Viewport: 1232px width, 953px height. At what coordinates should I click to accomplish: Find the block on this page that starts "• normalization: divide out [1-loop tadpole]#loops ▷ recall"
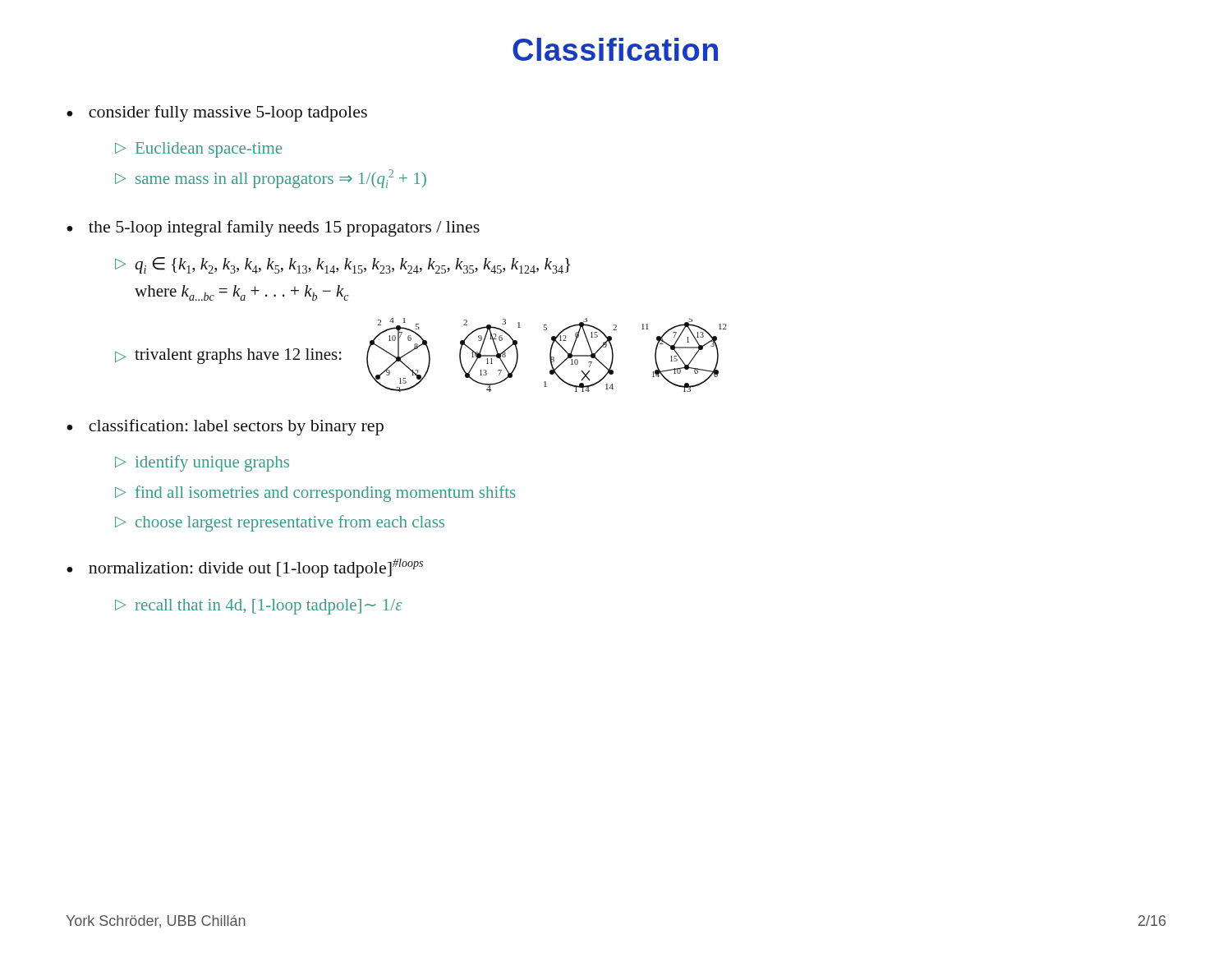click(245, 568)
